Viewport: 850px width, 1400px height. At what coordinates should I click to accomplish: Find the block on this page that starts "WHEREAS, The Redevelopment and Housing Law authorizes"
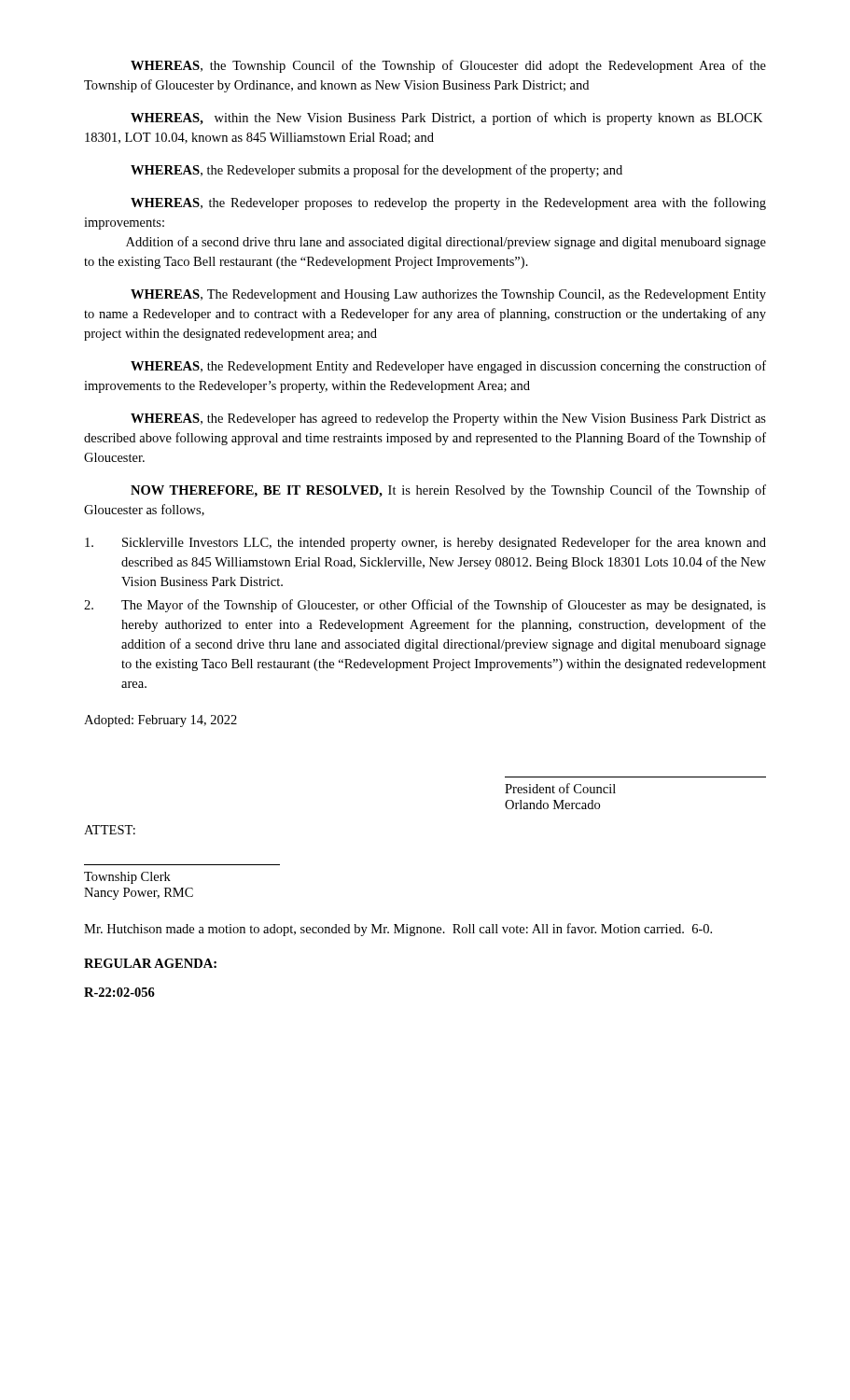[425, 314]
